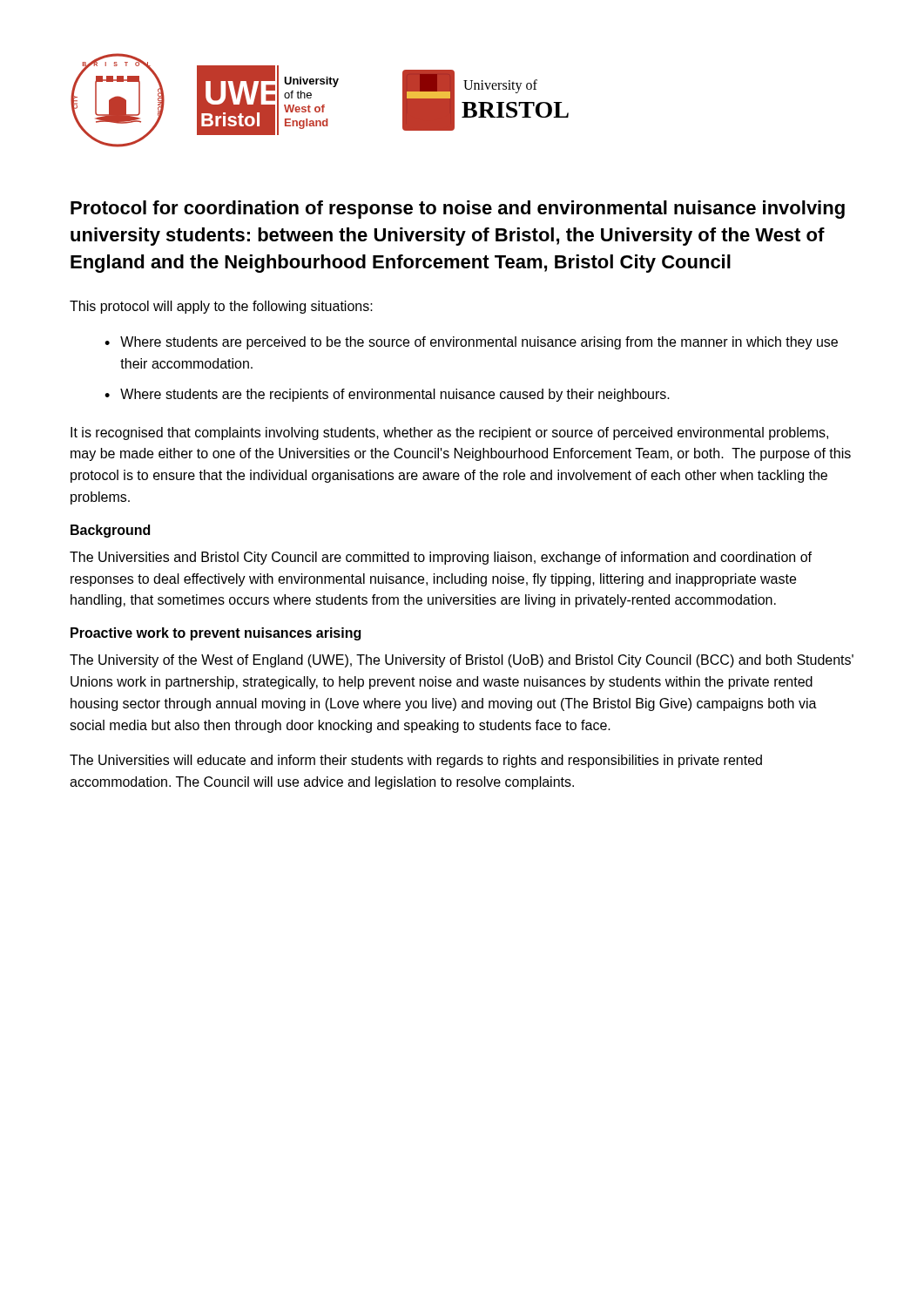Find the section header containing "Proactive work to prevent nuisances arising"
924x1307 pixels.
click(216, 633)
